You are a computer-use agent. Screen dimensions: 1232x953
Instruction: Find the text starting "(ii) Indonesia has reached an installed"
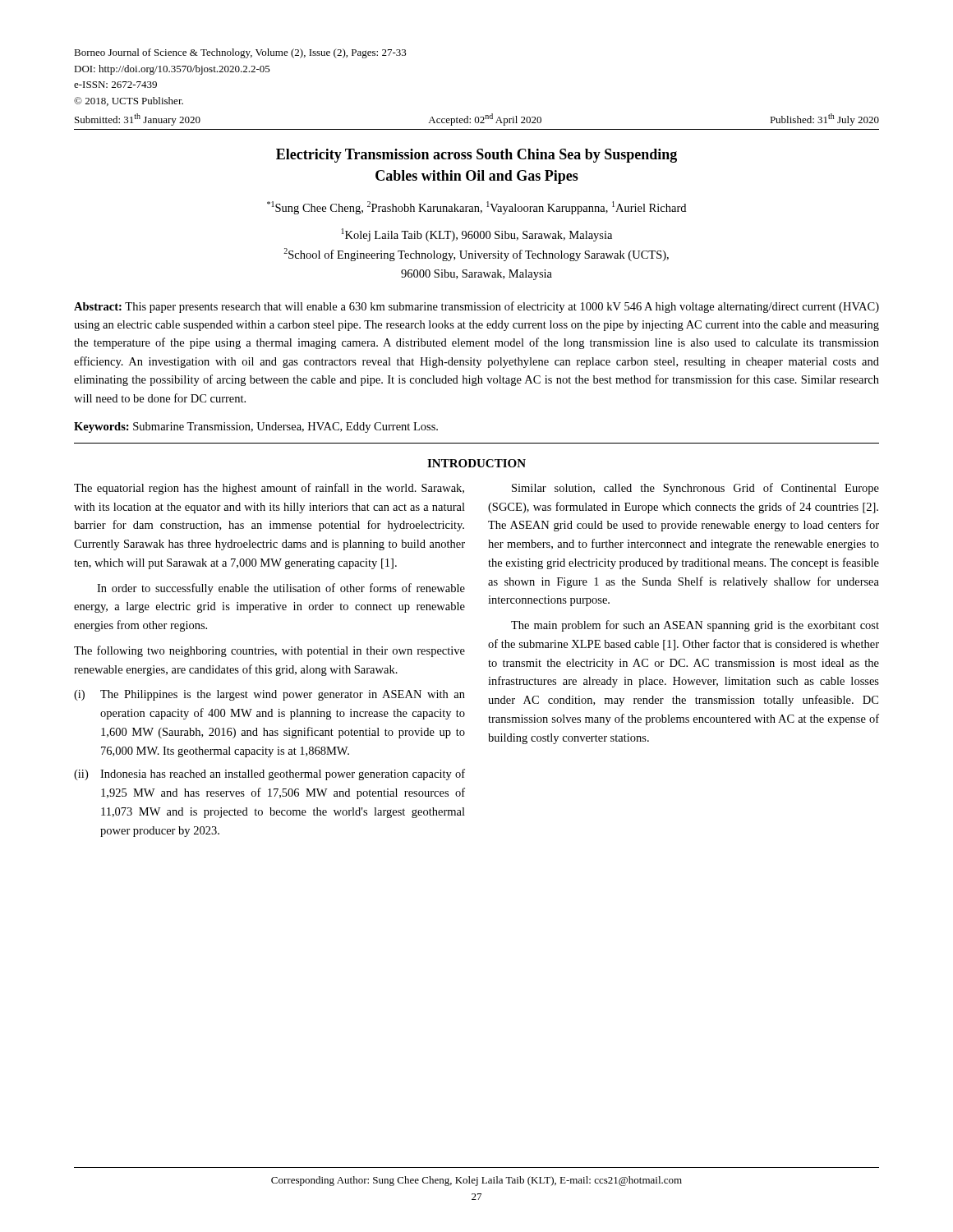pos(269,802)
